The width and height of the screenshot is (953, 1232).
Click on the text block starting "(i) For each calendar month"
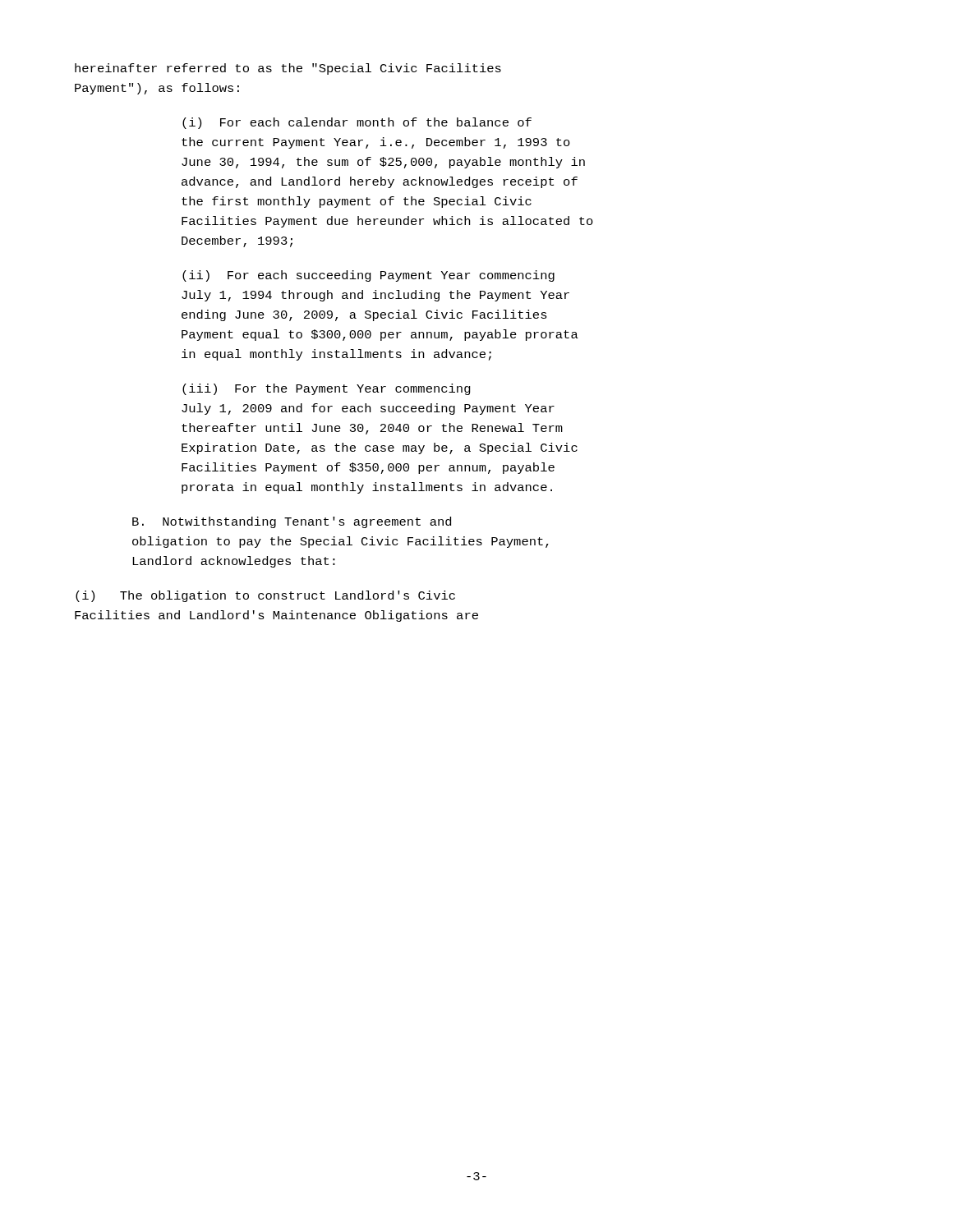click(x=387, y=182)
